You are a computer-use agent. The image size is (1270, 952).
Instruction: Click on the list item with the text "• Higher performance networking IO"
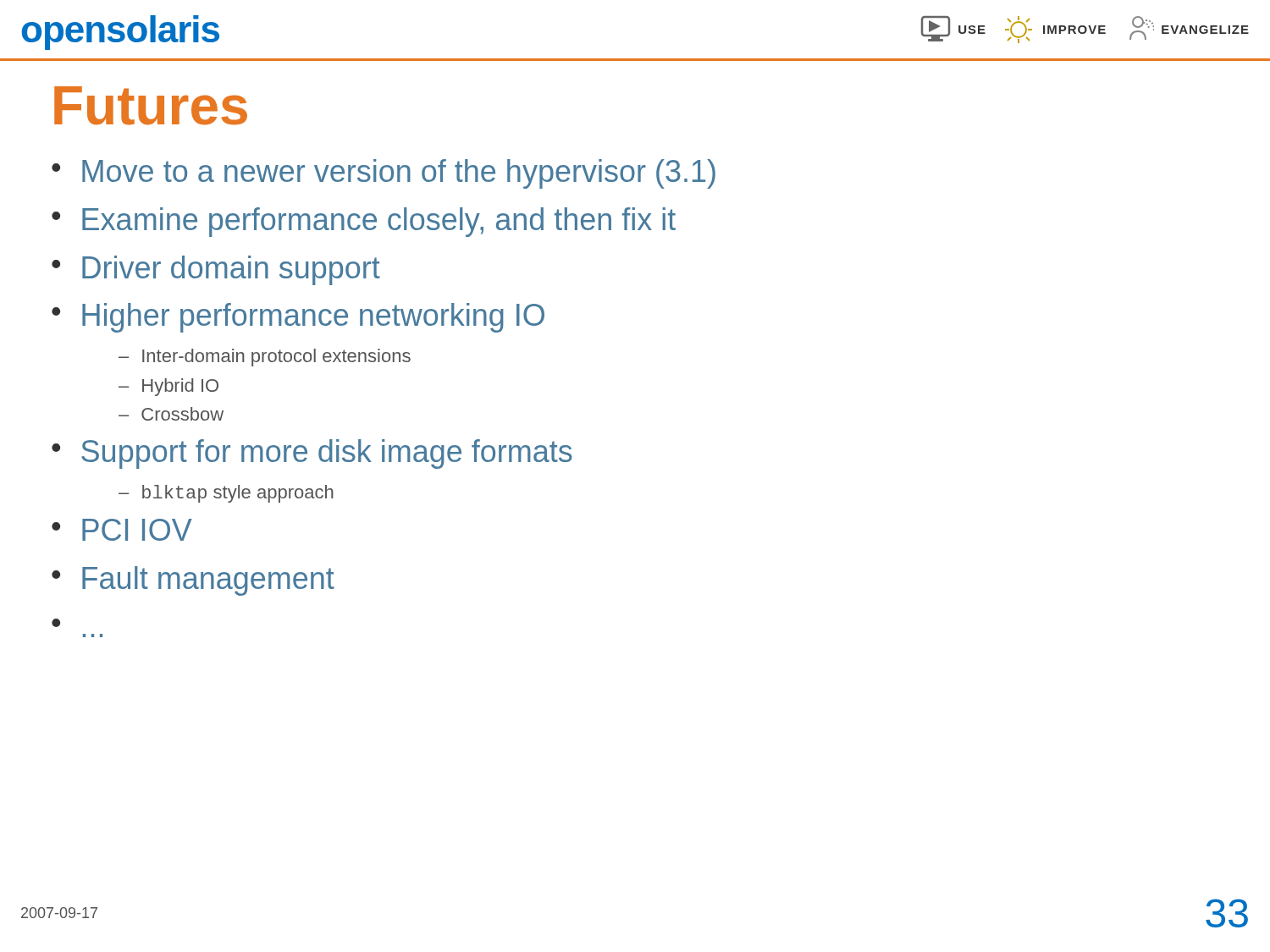pos(298,316)
